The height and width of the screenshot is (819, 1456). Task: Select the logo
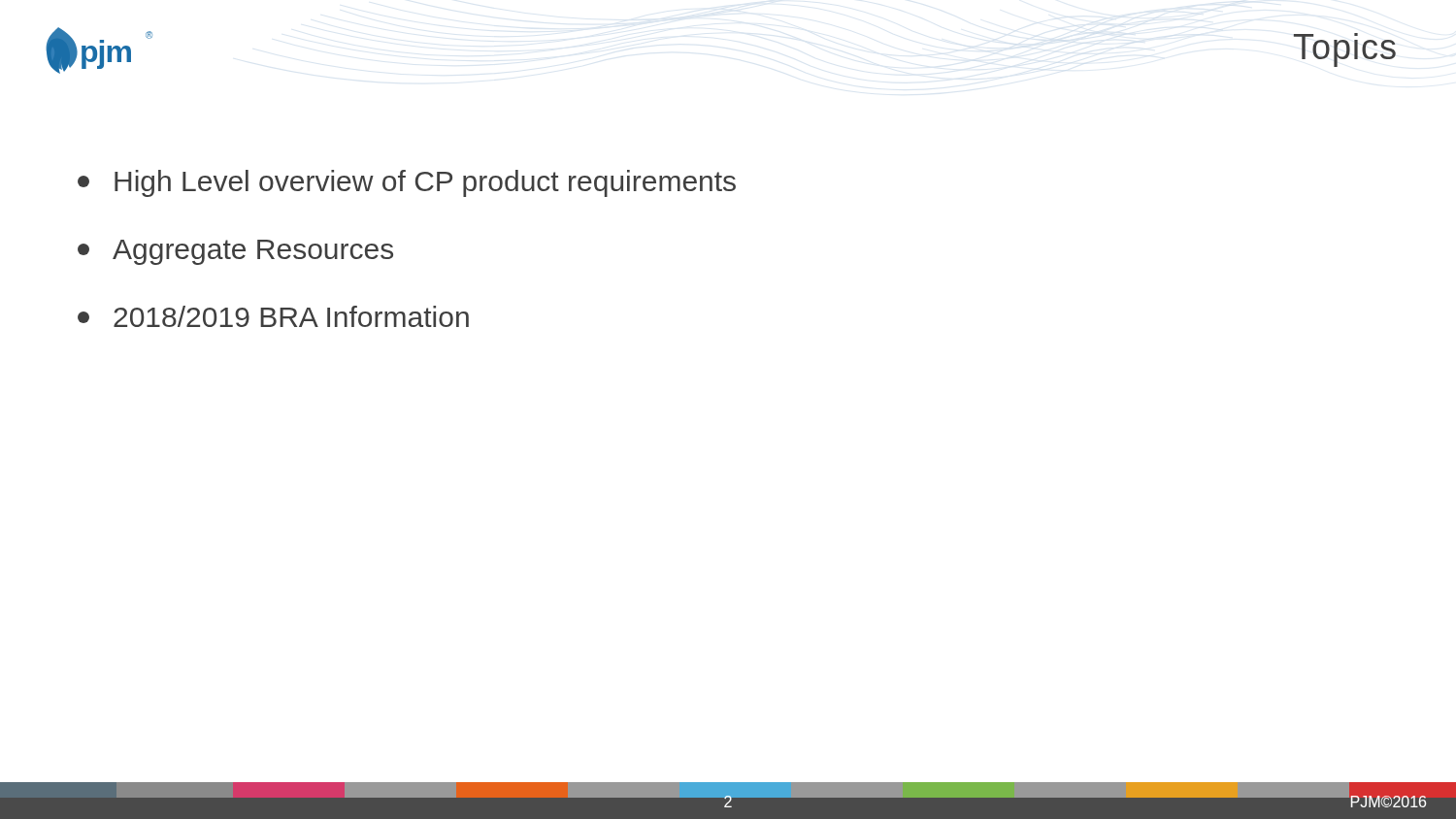coord(92,51)
